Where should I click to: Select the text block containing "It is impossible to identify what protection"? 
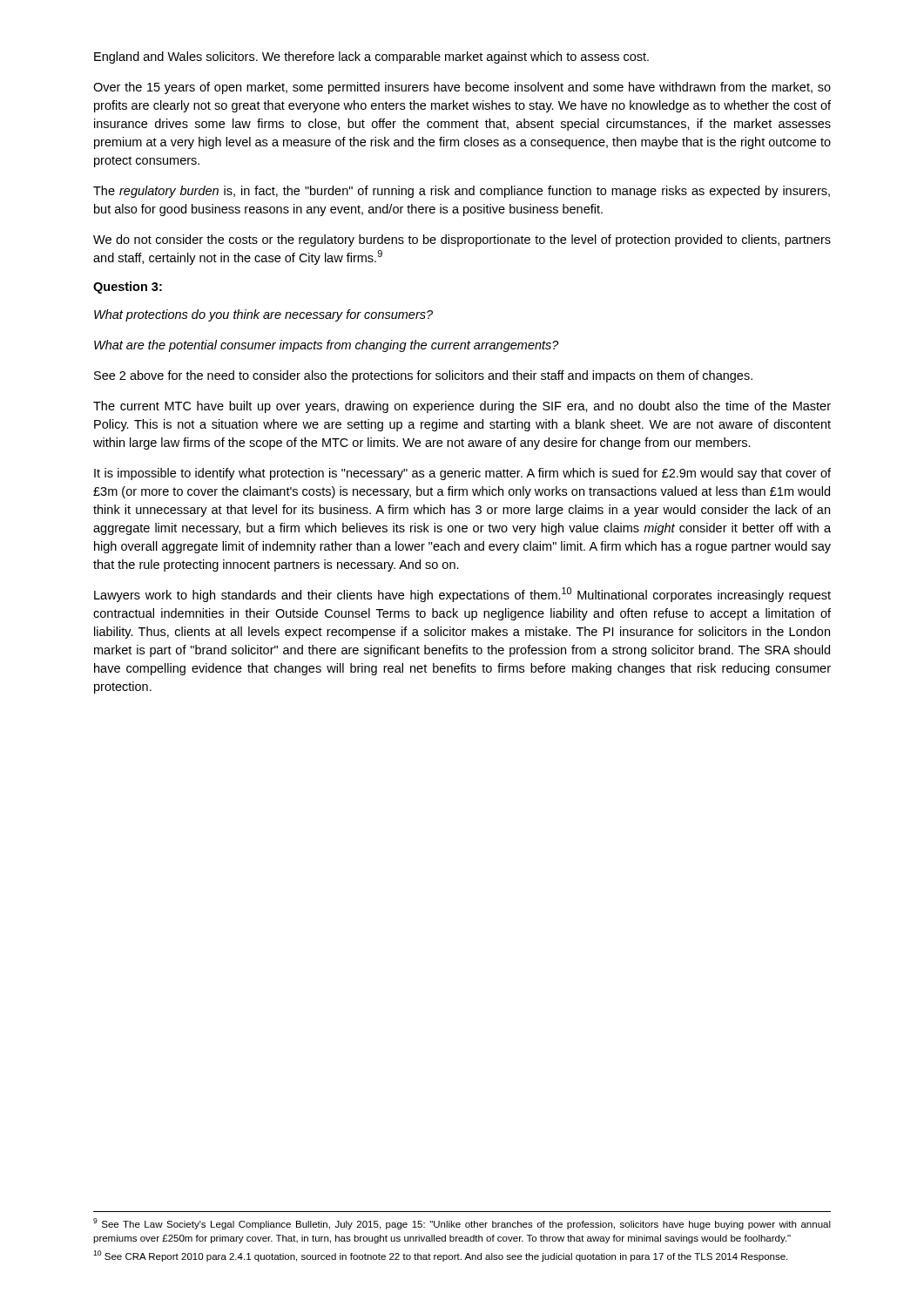click(x=462, y=519)
